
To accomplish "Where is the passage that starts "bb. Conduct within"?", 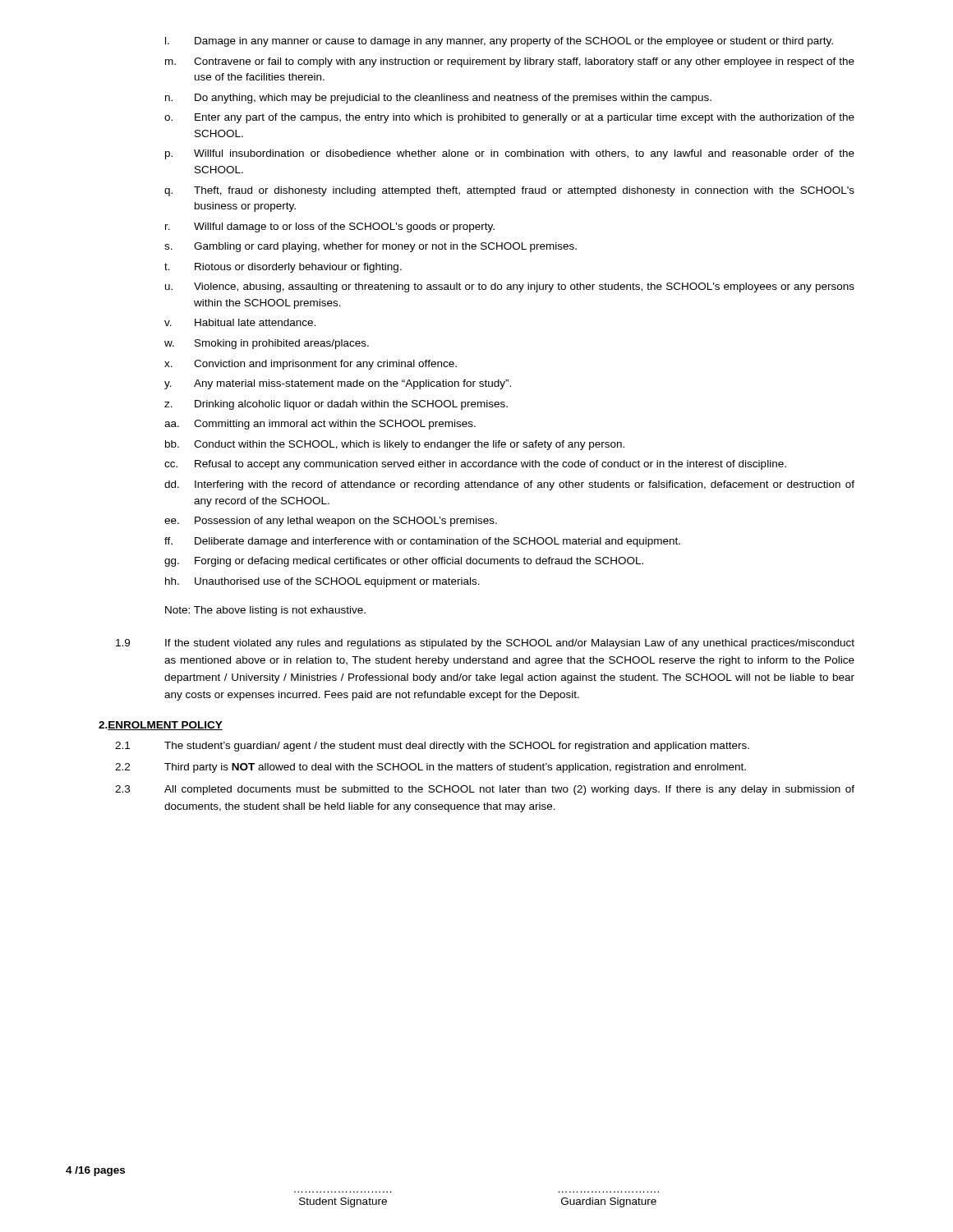I will [509, 444].
